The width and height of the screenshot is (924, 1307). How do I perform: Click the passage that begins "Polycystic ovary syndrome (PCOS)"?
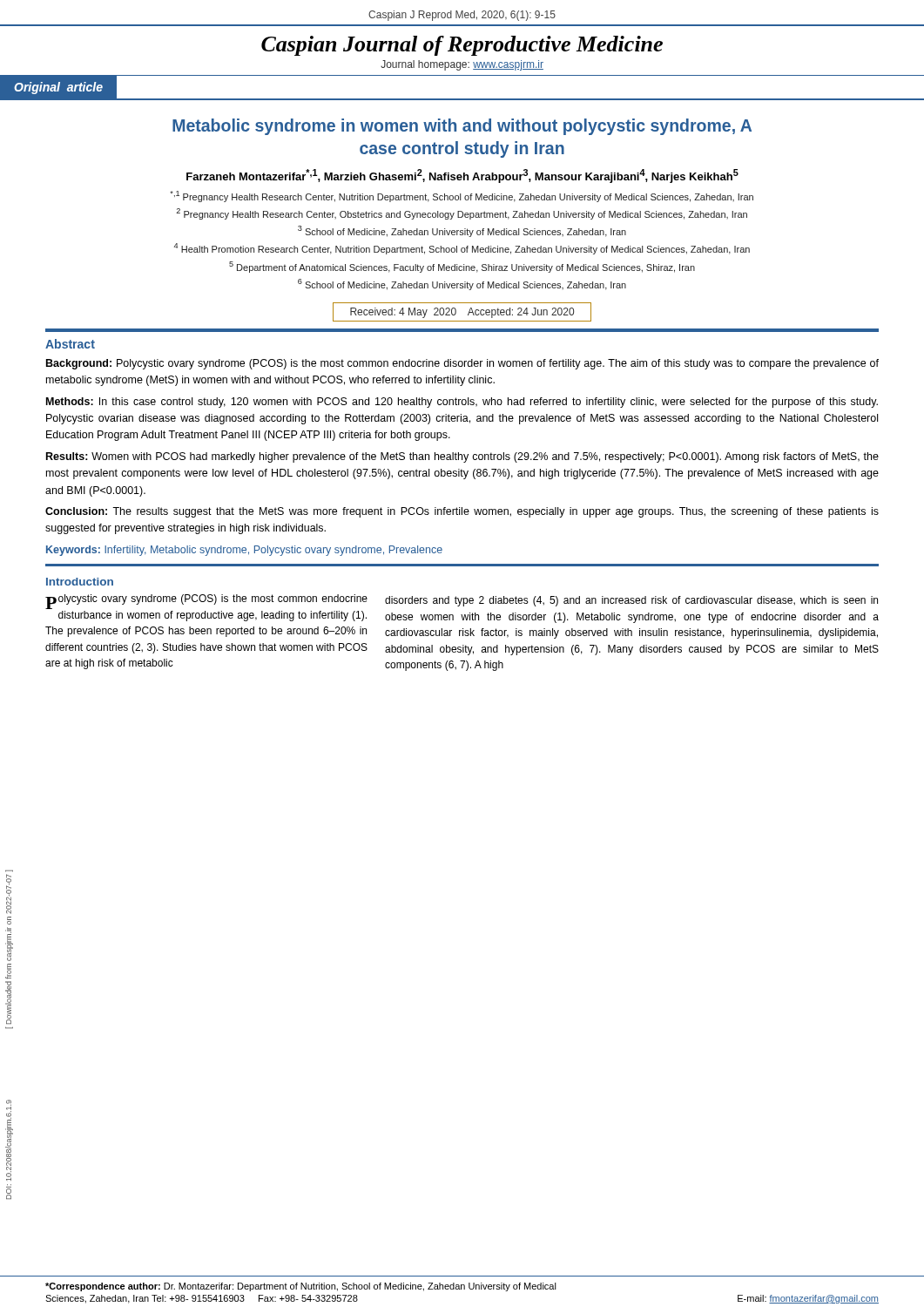(206, 631)
